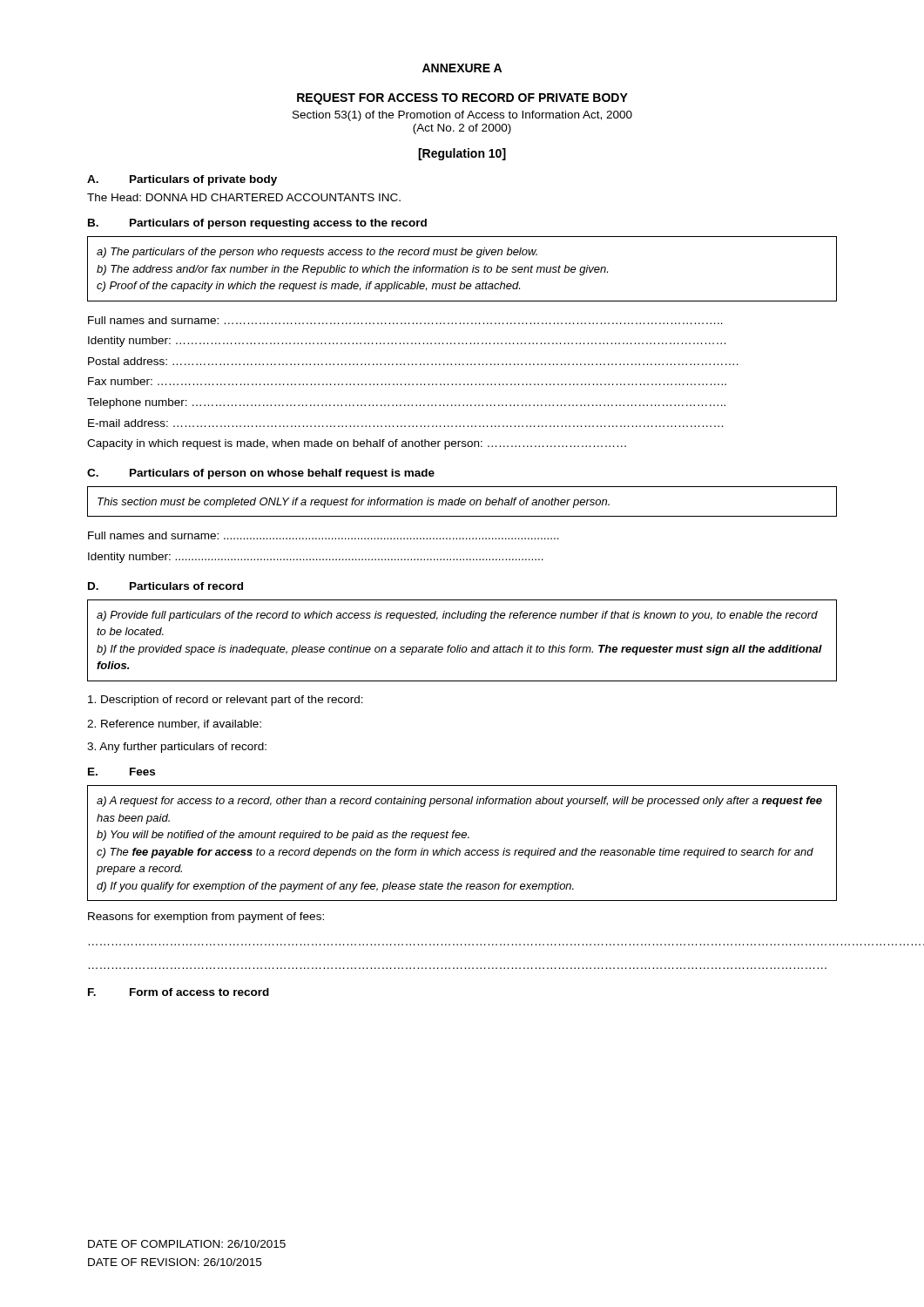This screenshot has height=1307, width=924.
Task: Point to the text block starting "Description of record"
Action: click(x=225, y=699)
